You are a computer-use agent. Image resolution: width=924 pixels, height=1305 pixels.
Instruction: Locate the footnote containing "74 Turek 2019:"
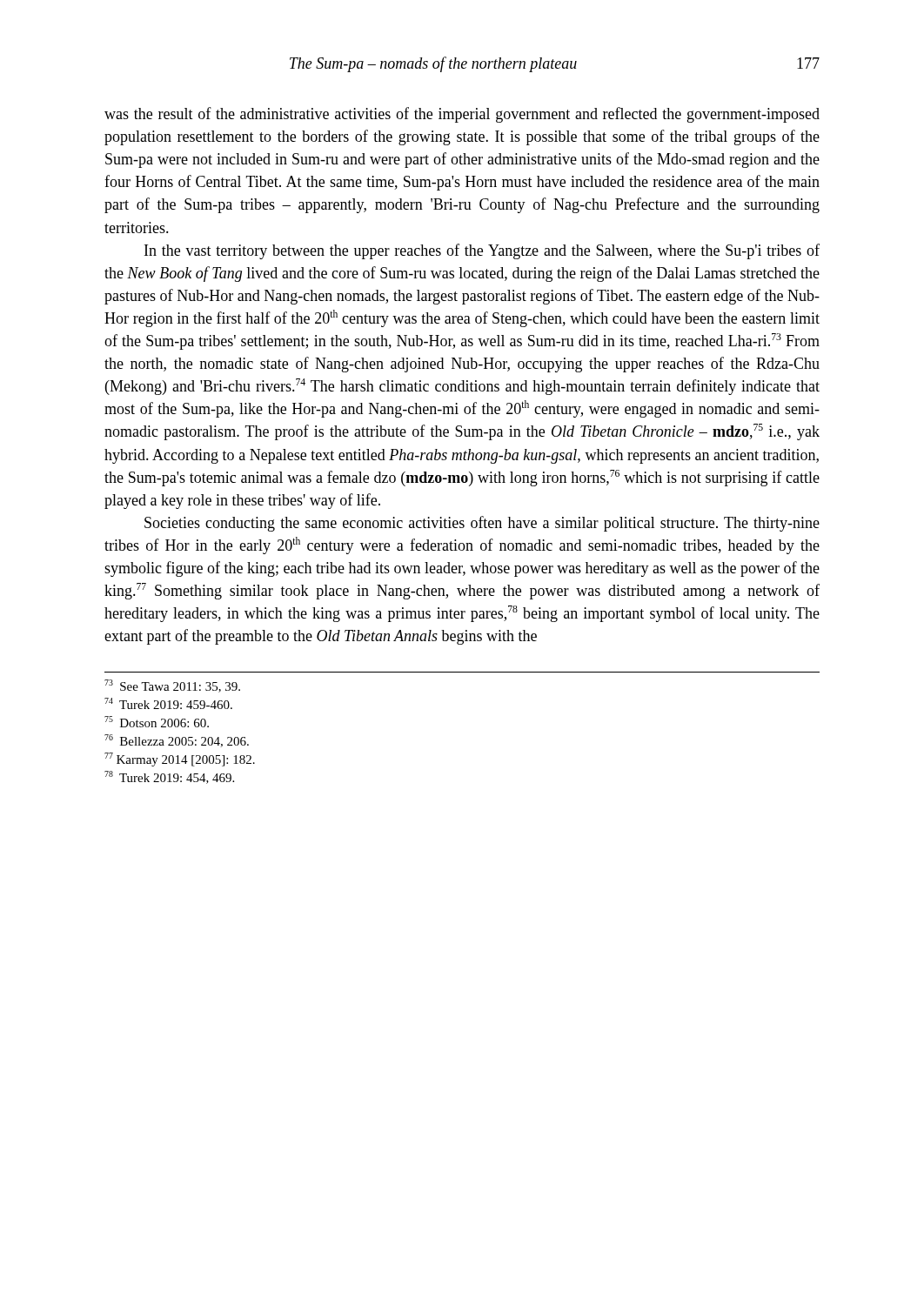point(168,703)
